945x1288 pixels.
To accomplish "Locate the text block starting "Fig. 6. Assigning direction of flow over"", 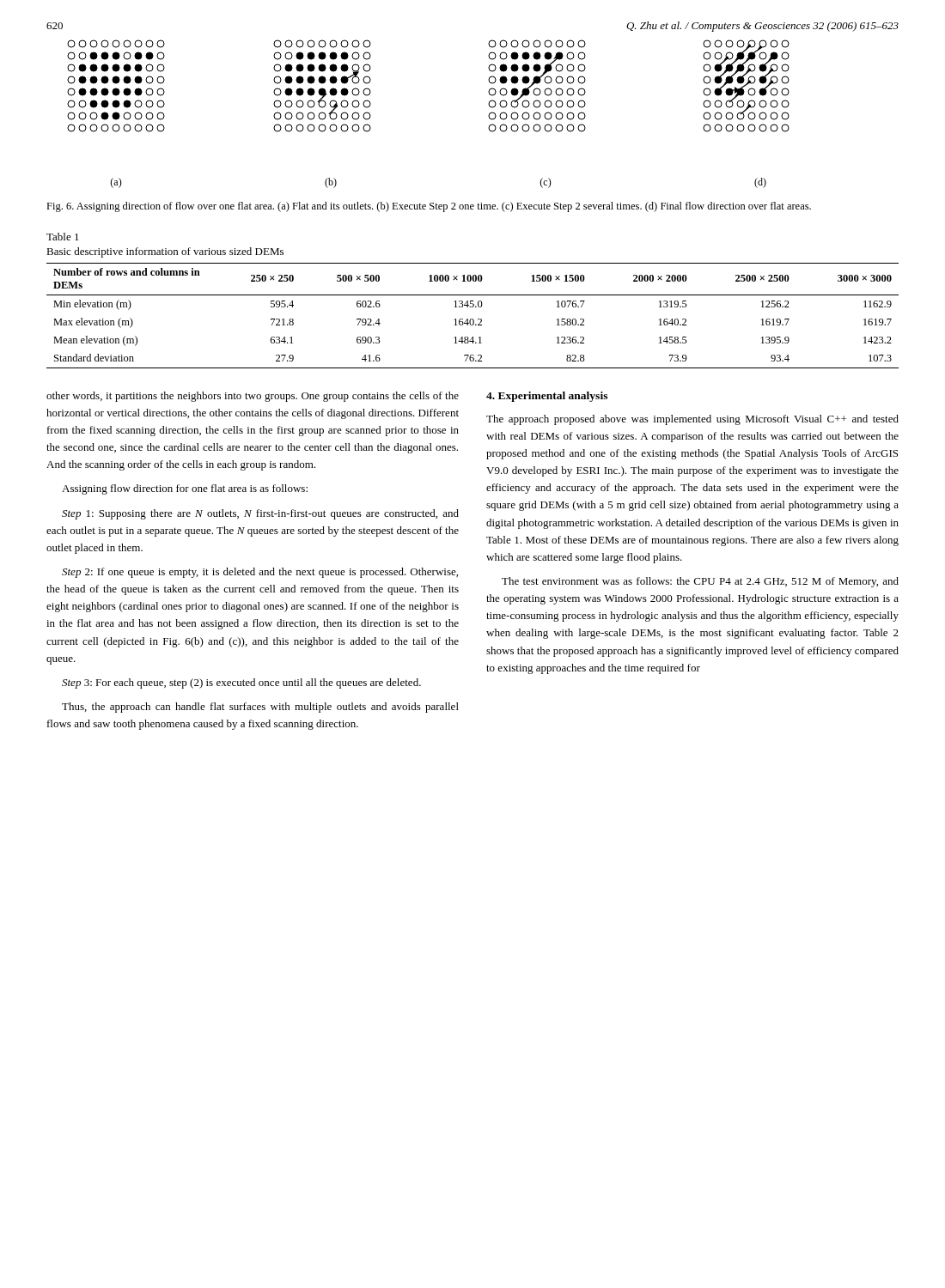I will [429, 206].
